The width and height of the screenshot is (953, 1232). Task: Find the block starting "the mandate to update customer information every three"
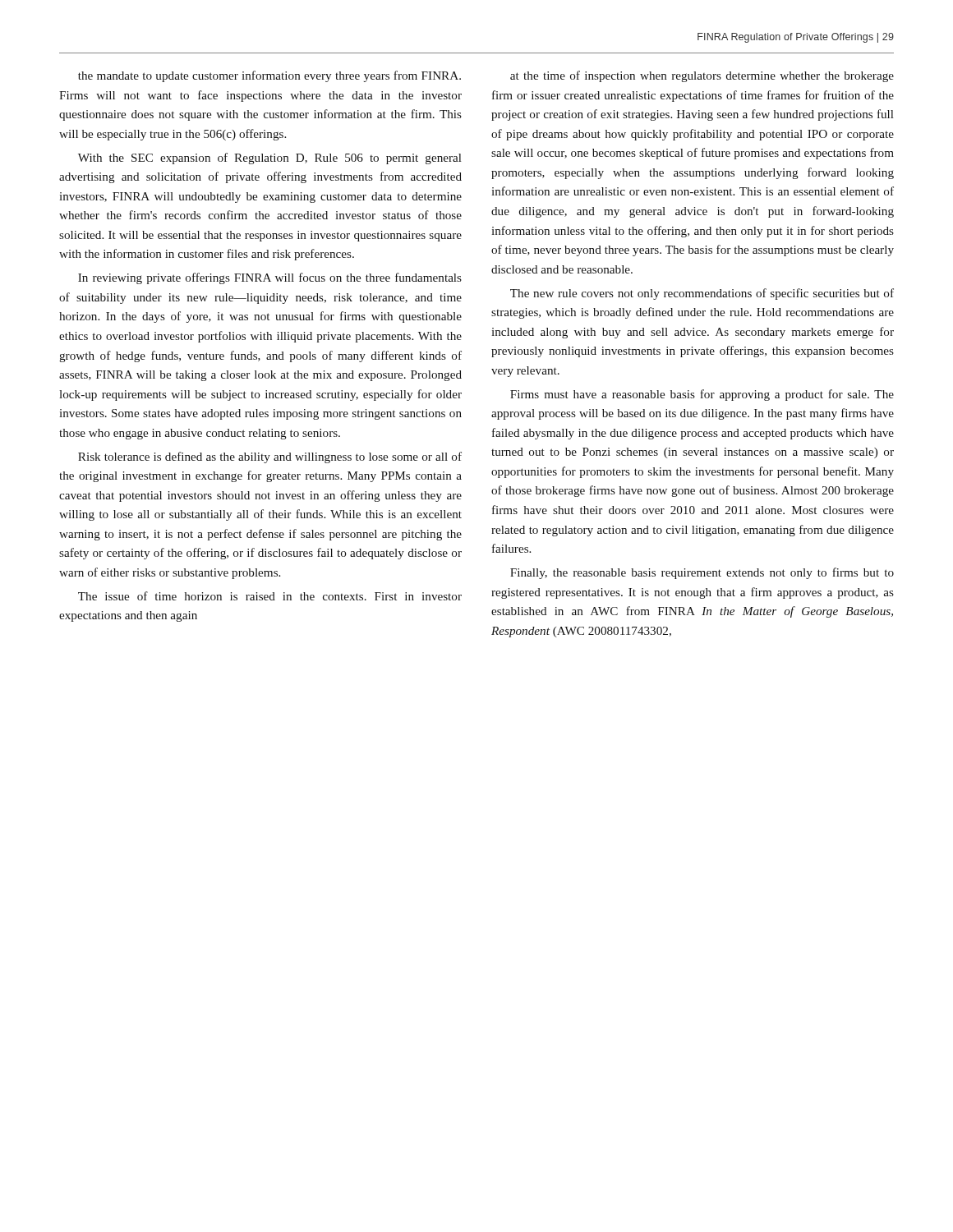(260, 345)
